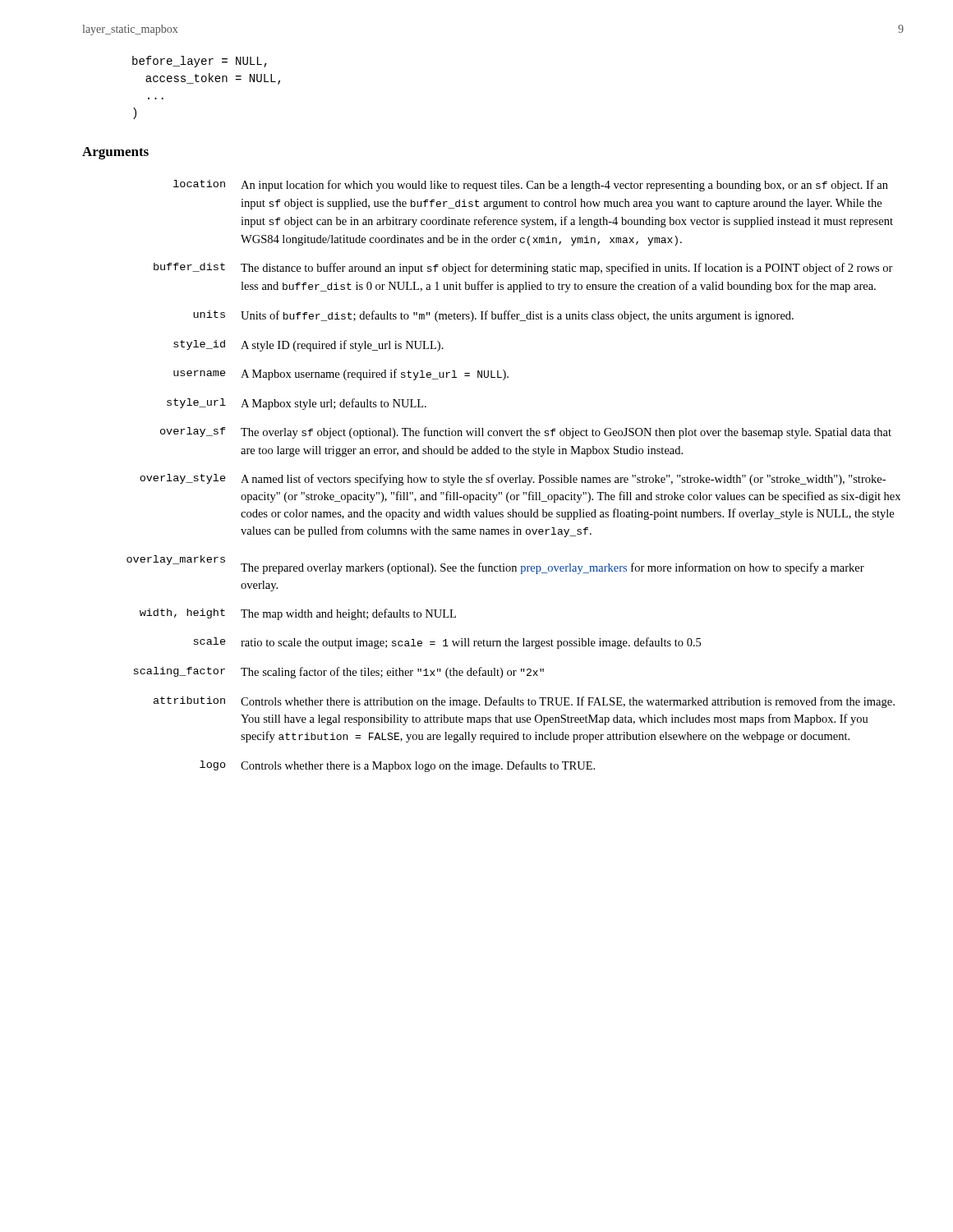Viewport: 953px width, 1232px height.
Task: Locate the text containing "before_layer = NULL, access_token = NULL, ... )"
Action: (x=207, y=87)
